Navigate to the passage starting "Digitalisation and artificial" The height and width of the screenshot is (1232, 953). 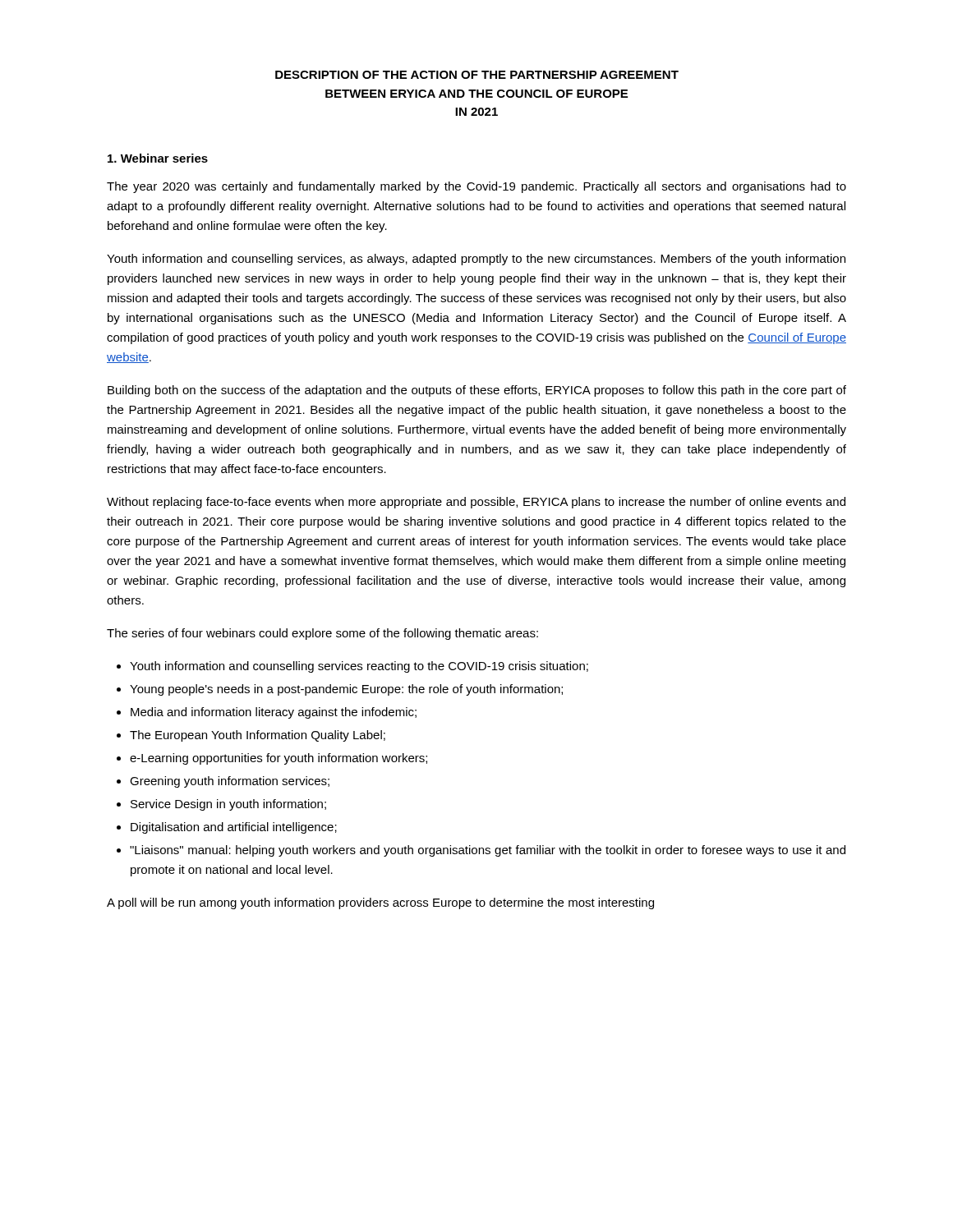(x=234, y=826)
